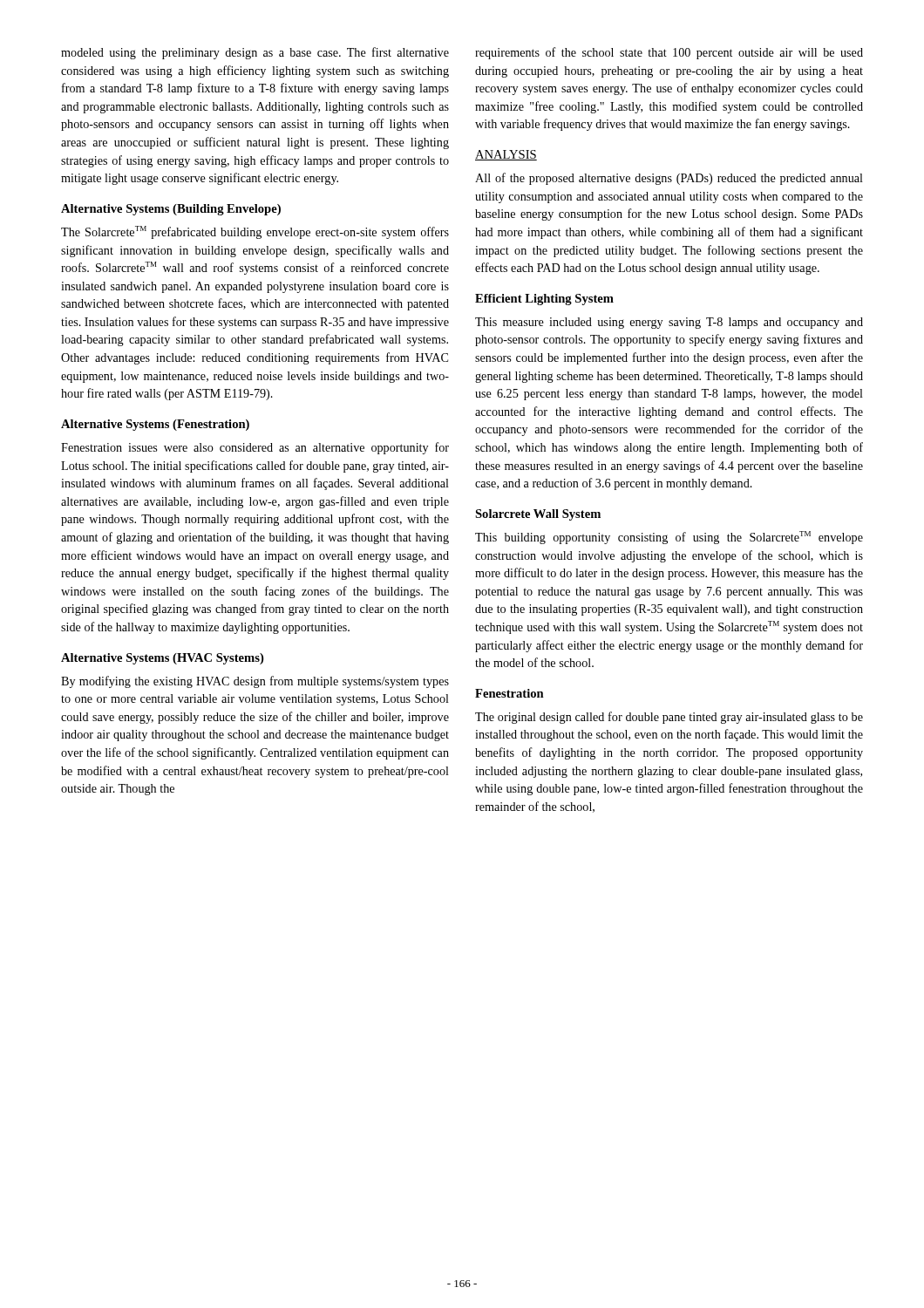This screenshot has height=1308, width=924.
Task: Select the text block starting "Efficient Lighting System"
Action: pyautogui.click(x=544, y=300)
